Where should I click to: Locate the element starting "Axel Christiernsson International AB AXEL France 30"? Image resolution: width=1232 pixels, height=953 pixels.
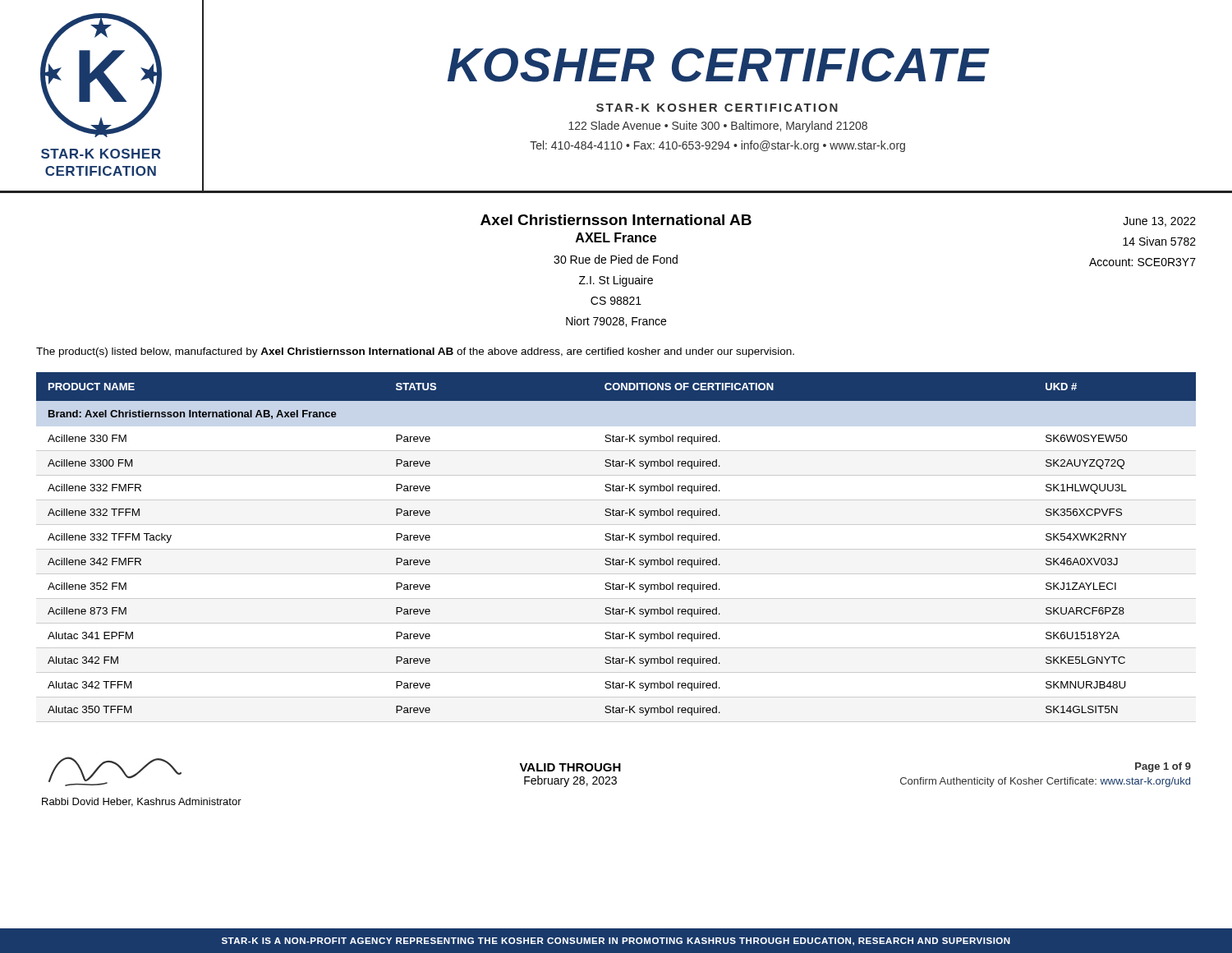[x=616, y=271]
